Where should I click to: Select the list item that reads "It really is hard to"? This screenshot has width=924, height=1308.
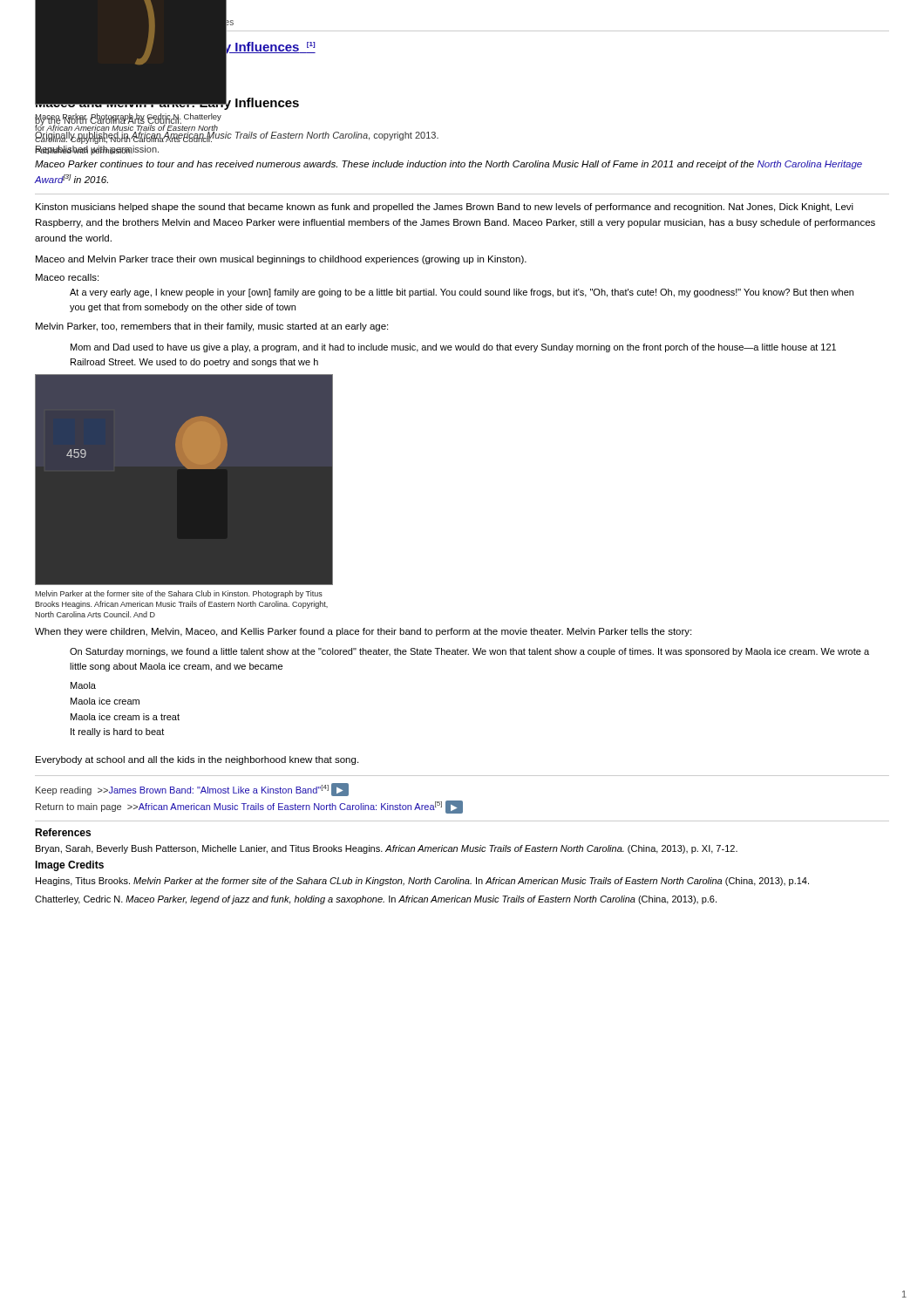pyautogui.click(x=117, y=732)
